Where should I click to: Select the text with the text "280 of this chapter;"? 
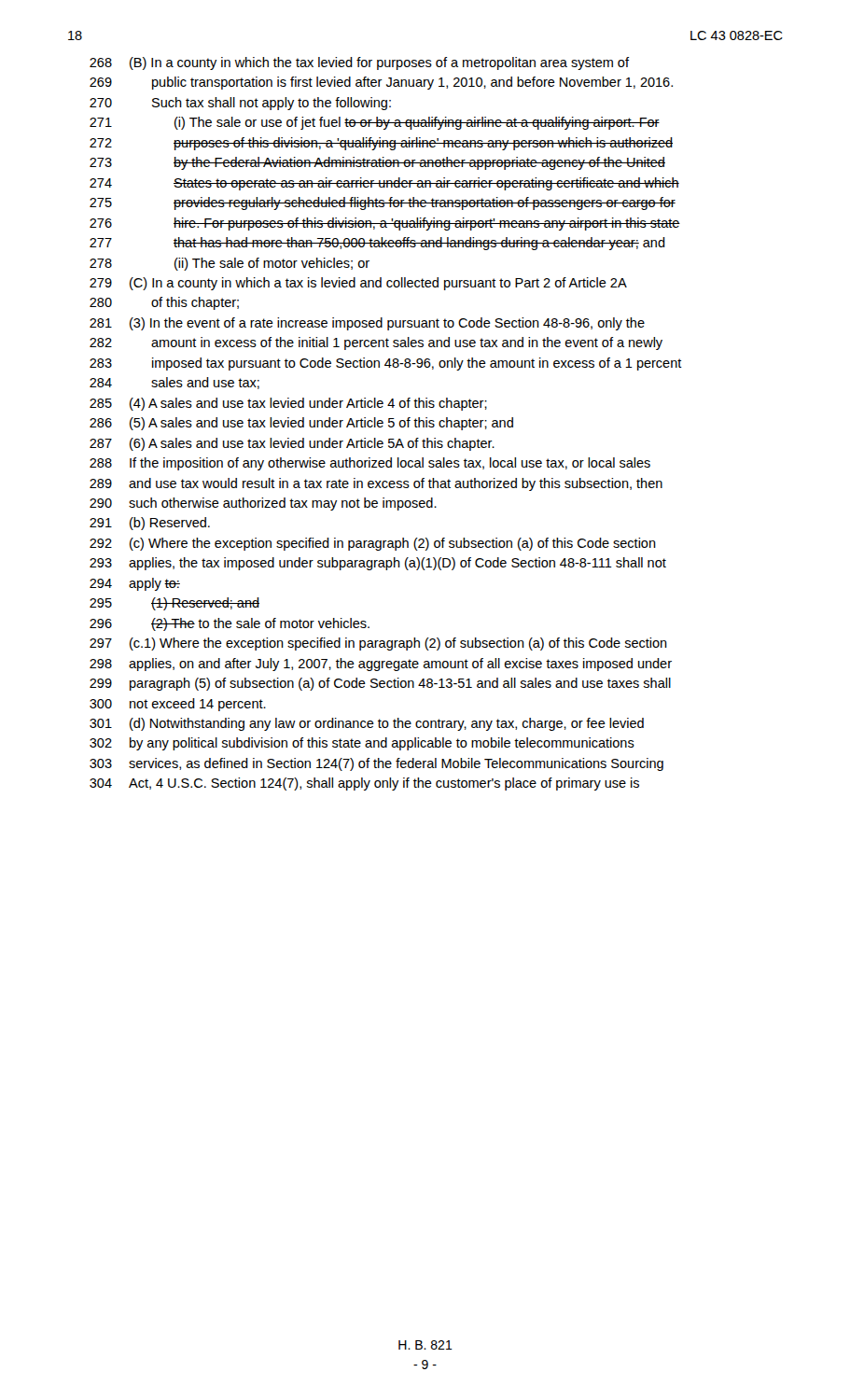(164, 303)
